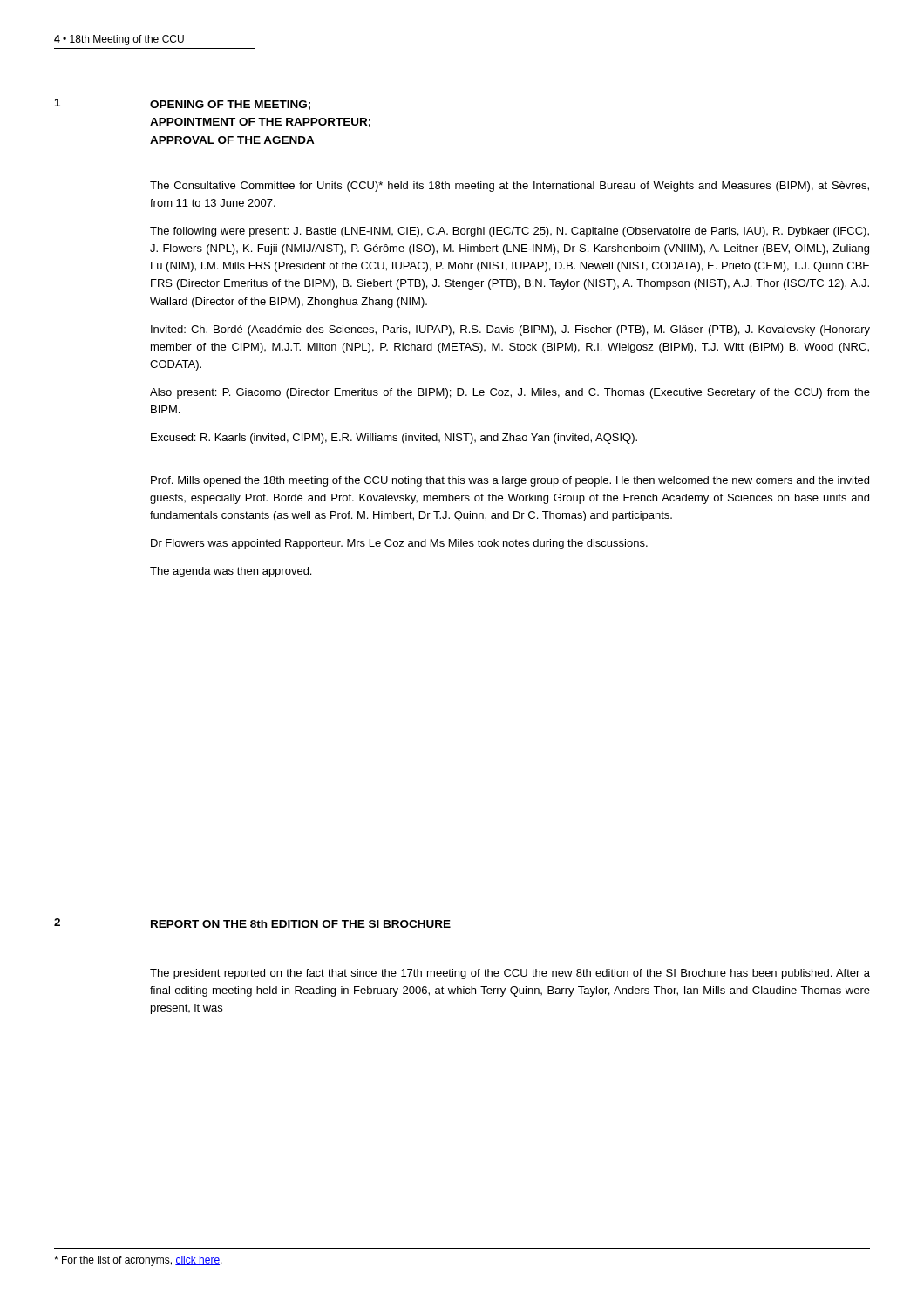Click on the text block that reads "Prof. Mills opened"
924x1308 pixels.
pyautogui.click(x=510, y=497)
